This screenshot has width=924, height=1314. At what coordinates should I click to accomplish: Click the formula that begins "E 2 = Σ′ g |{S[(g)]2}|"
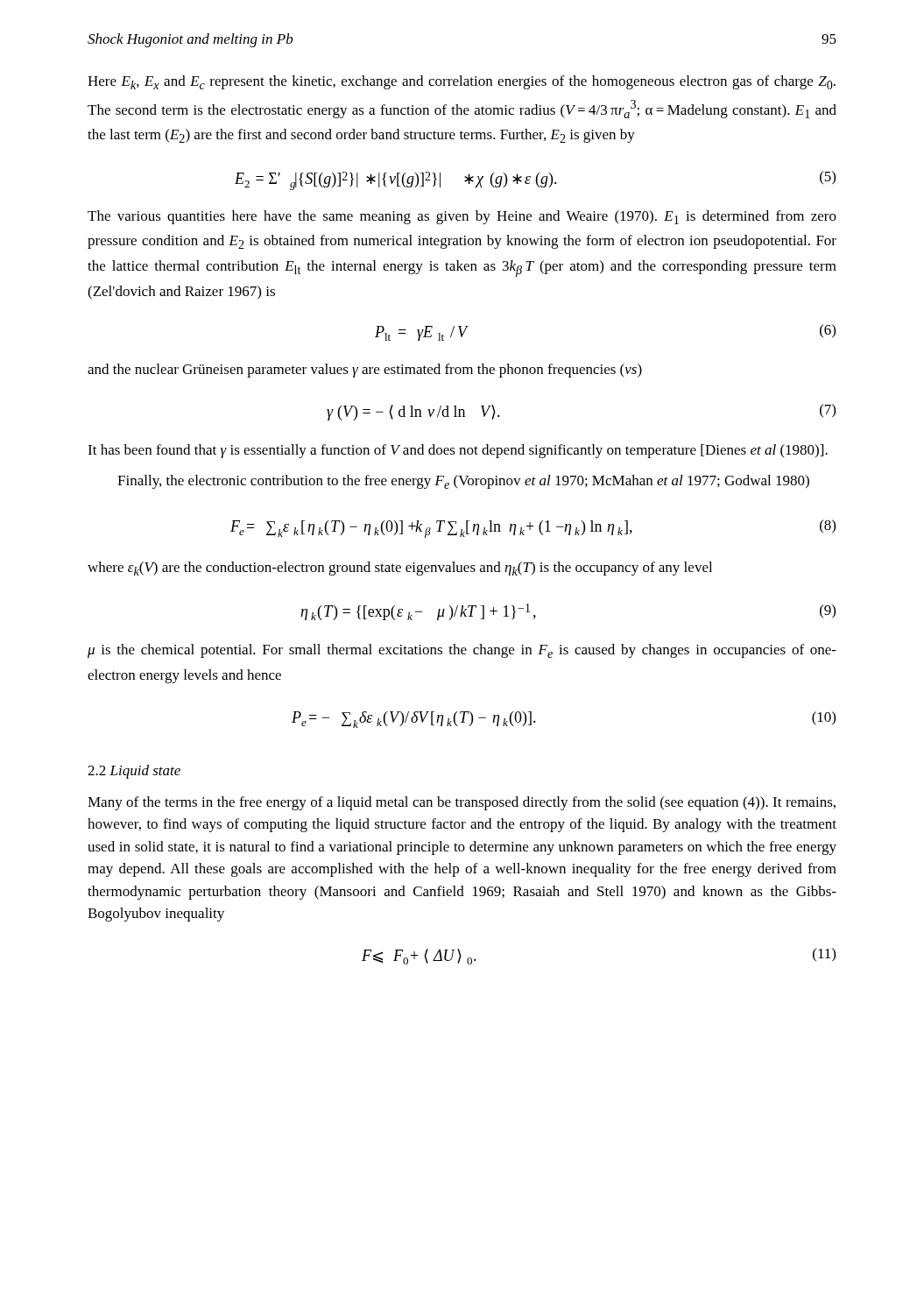tap(462, 177)
